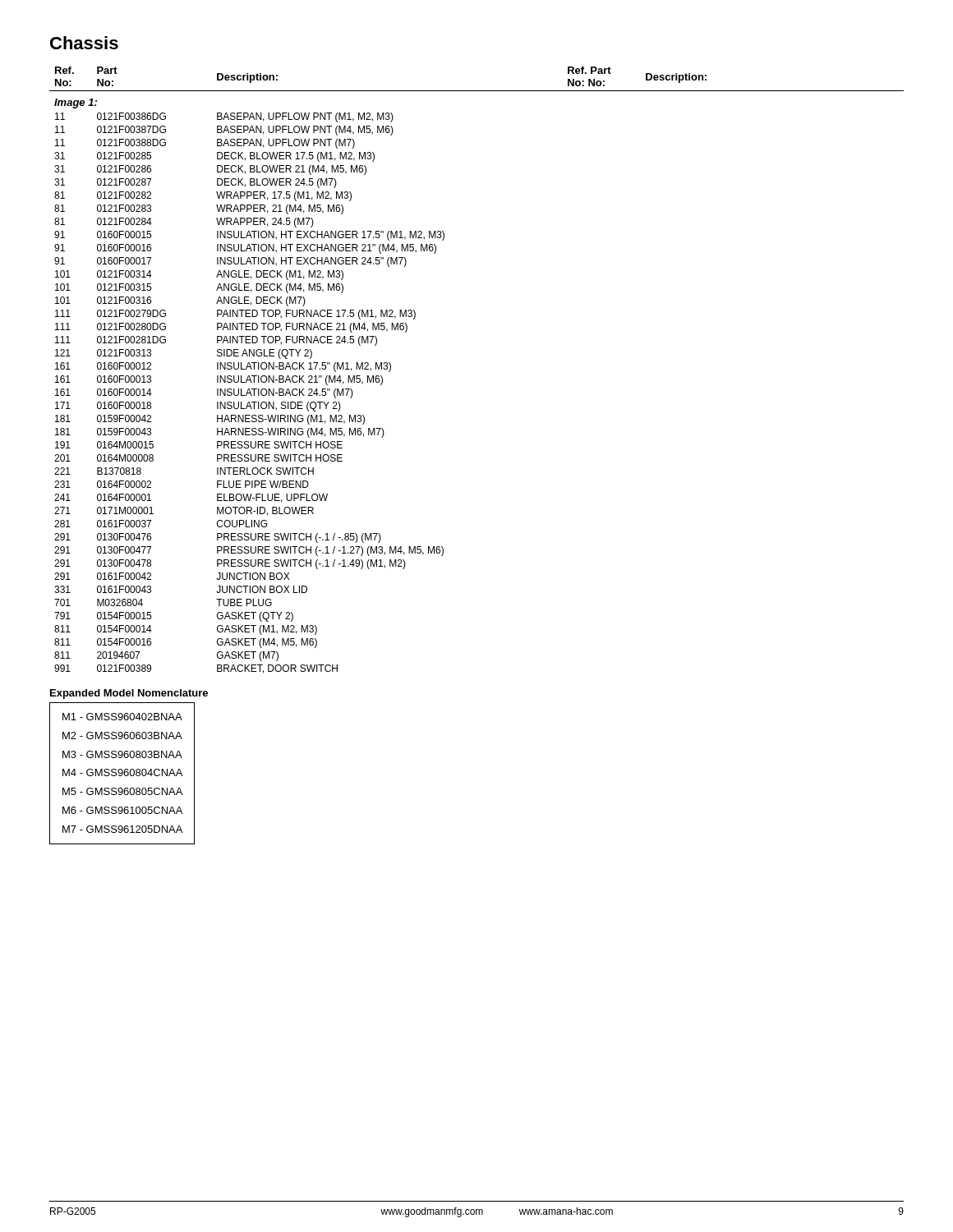Screen dimensions: 1232x953
Task: Click the title
Action: click(x=84, y=43)
